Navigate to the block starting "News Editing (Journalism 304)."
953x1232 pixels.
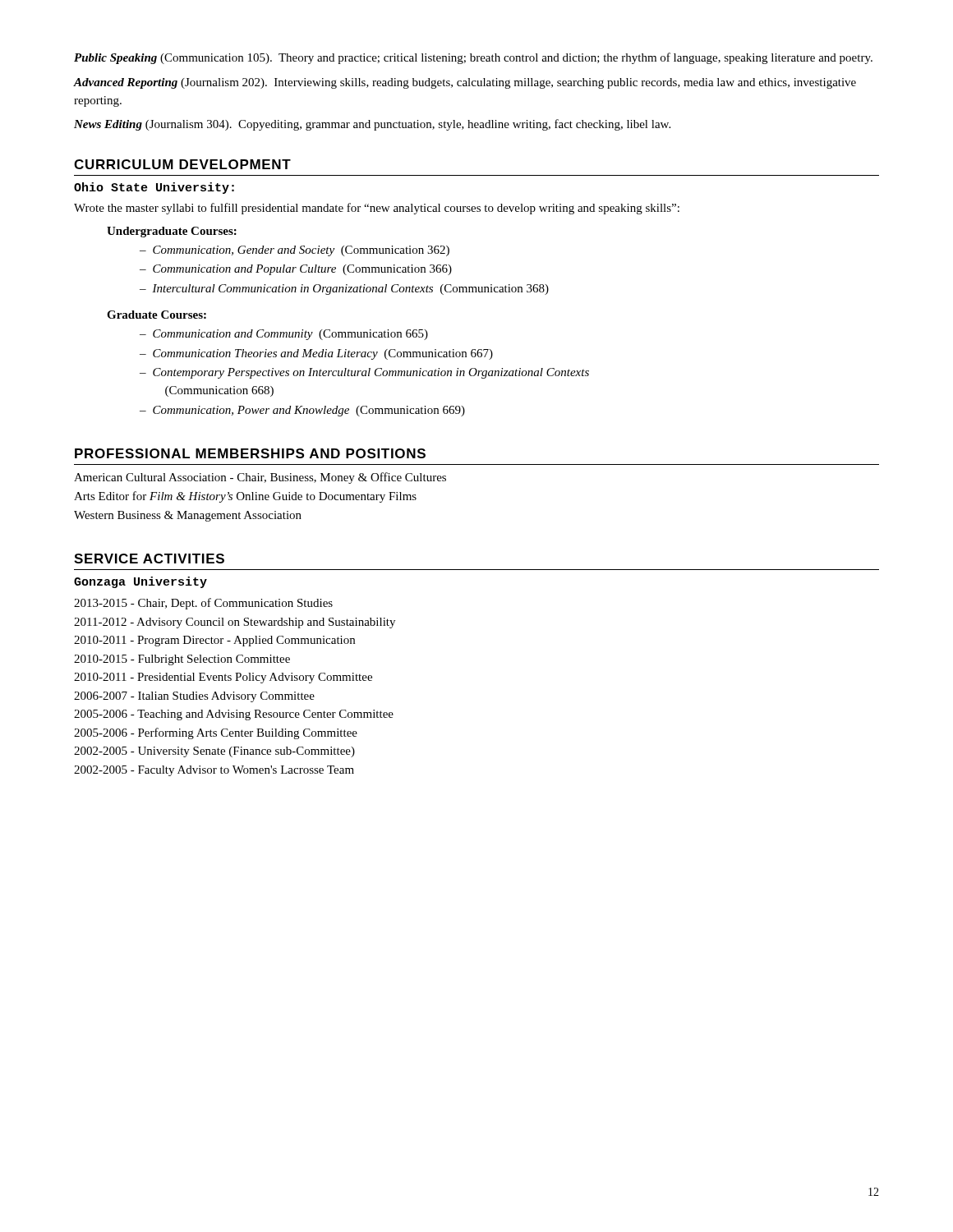[373, 124]
